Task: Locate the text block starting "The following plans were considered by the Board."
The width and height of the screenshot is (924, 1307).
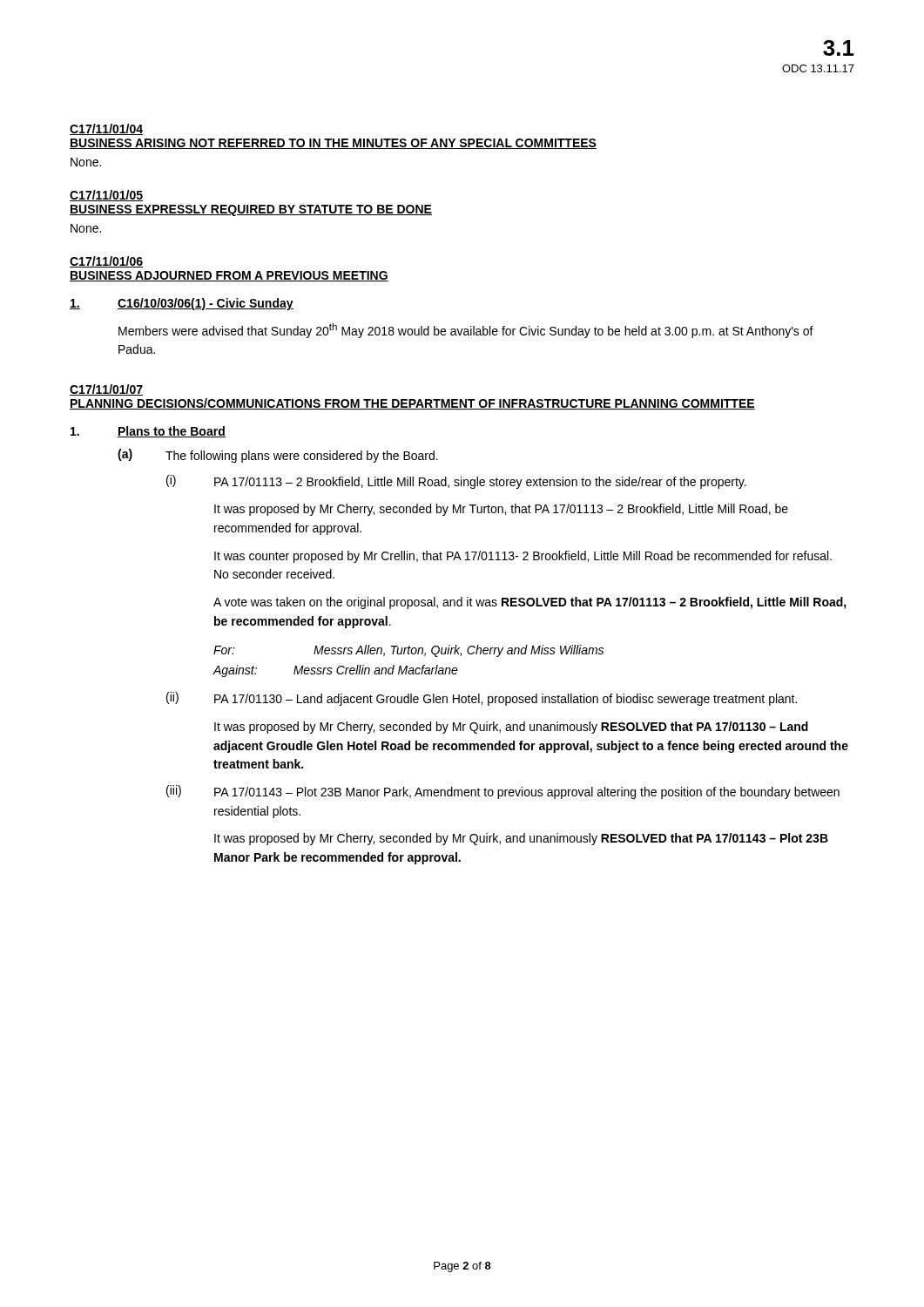Action: coord(302,456)
